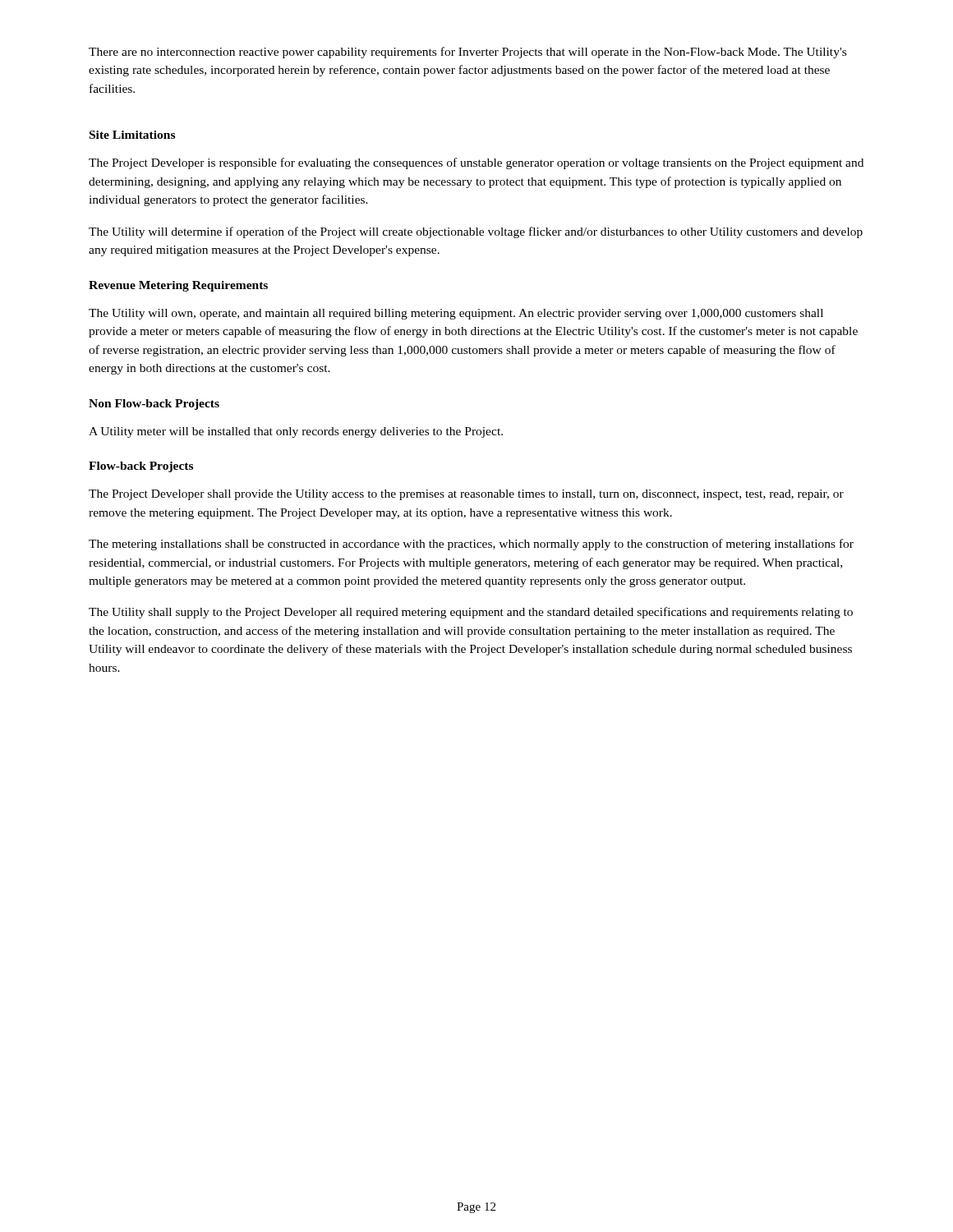Click on the text block that reads "The Utility shall"
Screen dimensions: 1232x953
471,640
